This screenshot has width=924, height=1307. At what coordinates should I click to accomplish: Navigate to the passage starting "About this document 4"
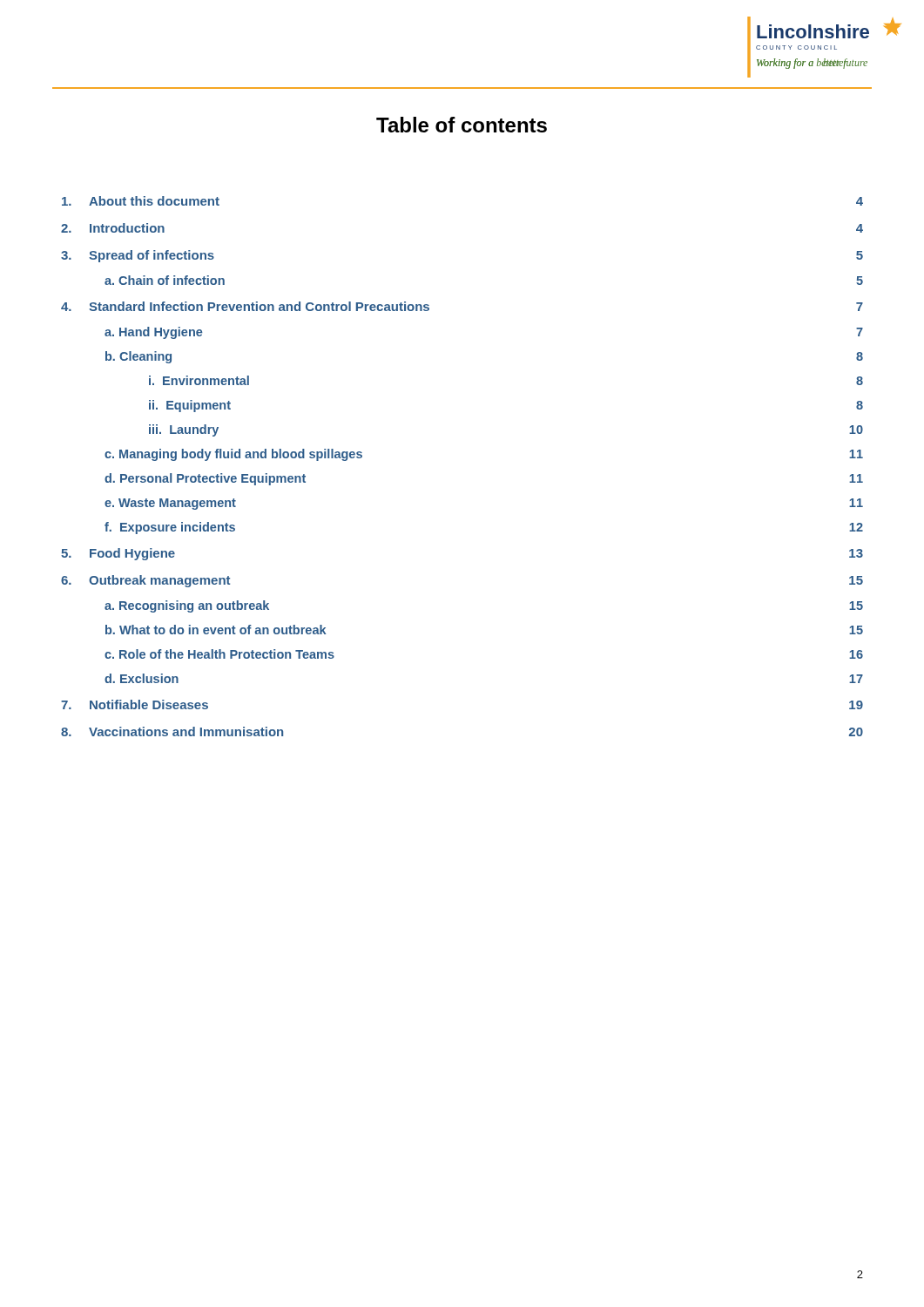click(x=149, y=200)
